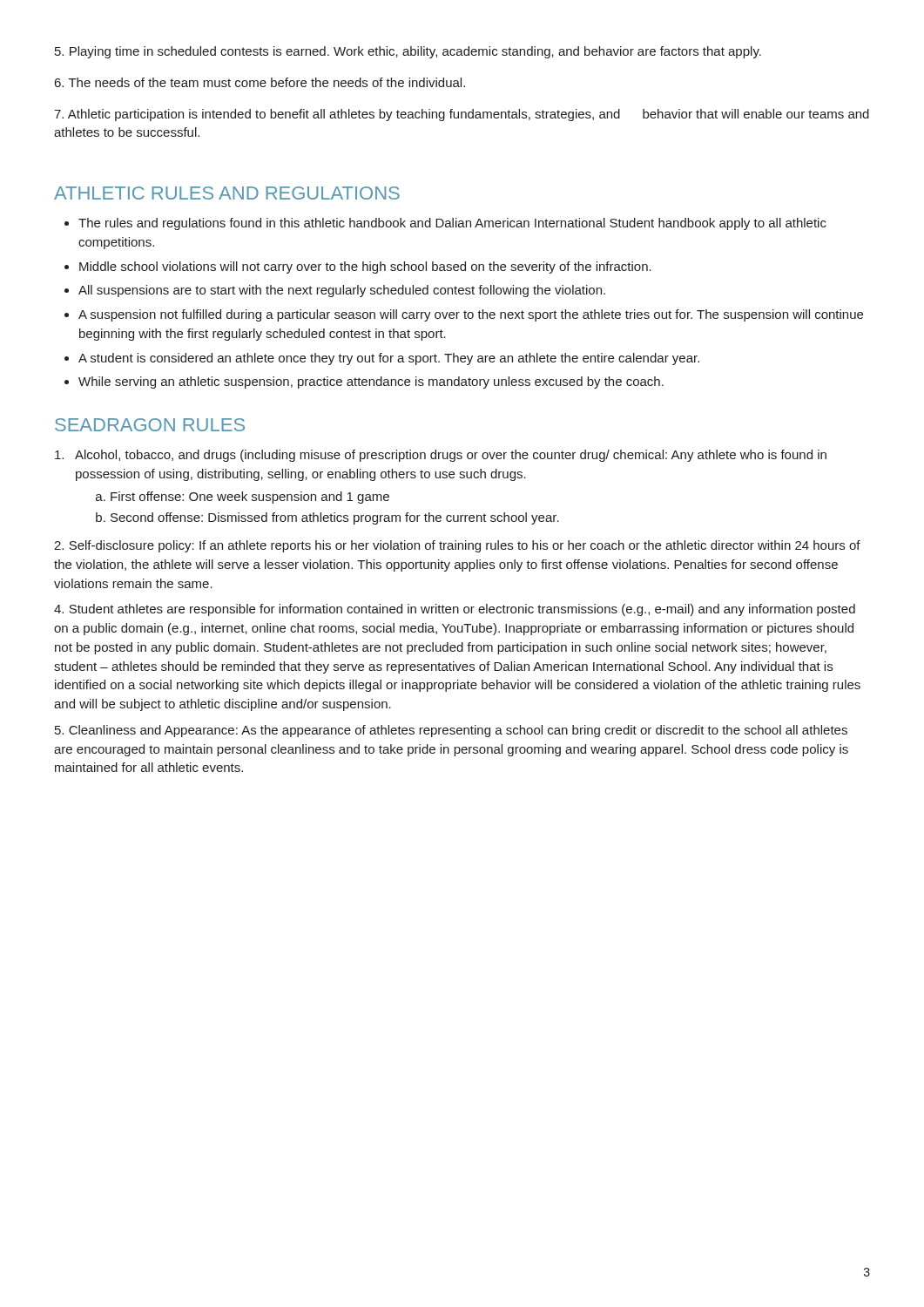The image size is (924, 1307).
Task: Select the element starting "While serving an athletic suspension, practice attendance is"
Action: 371,381
